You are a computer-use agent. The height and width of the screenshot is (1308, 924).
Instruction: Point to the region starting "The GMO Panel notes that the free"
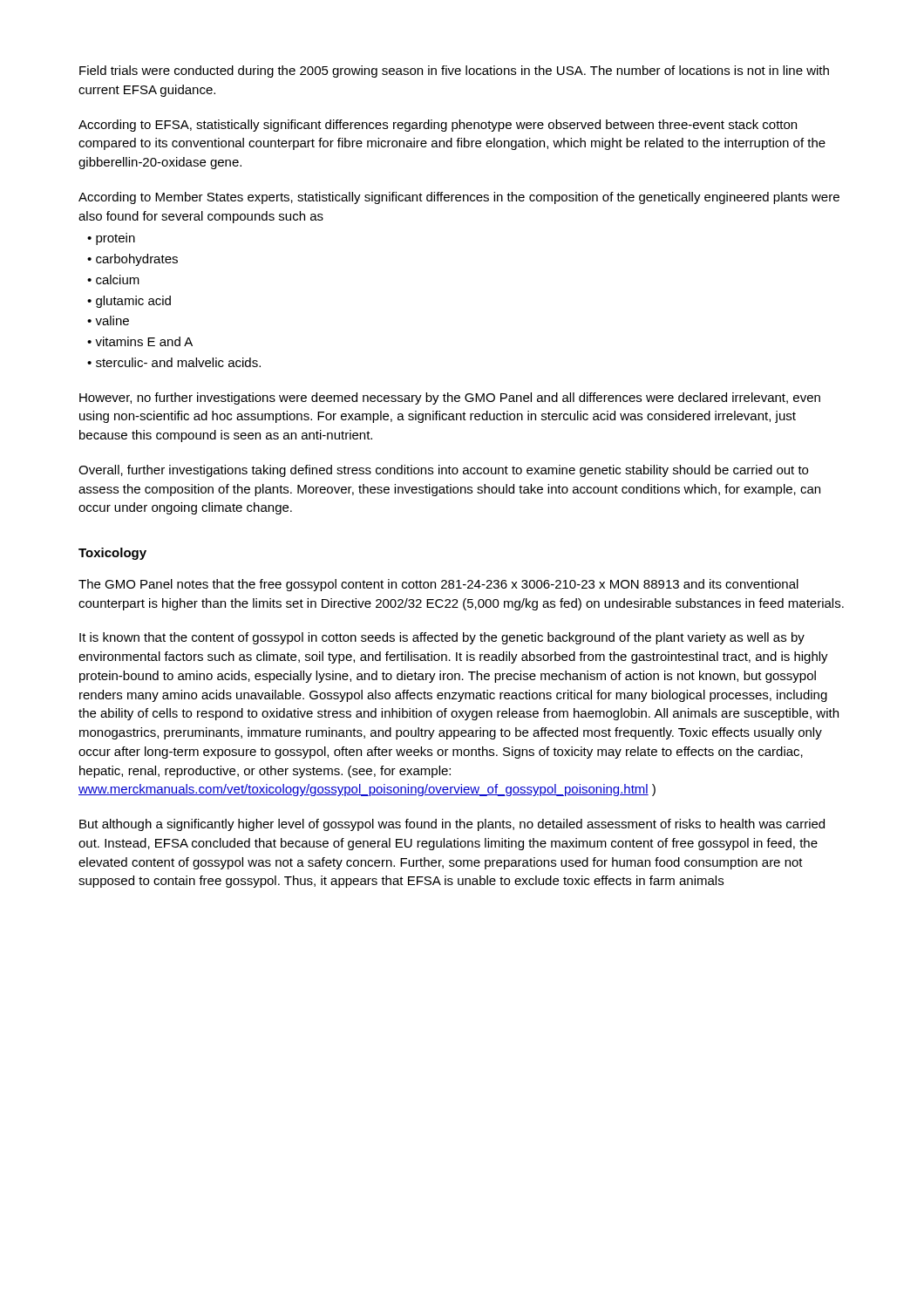[x=461, y=593]
